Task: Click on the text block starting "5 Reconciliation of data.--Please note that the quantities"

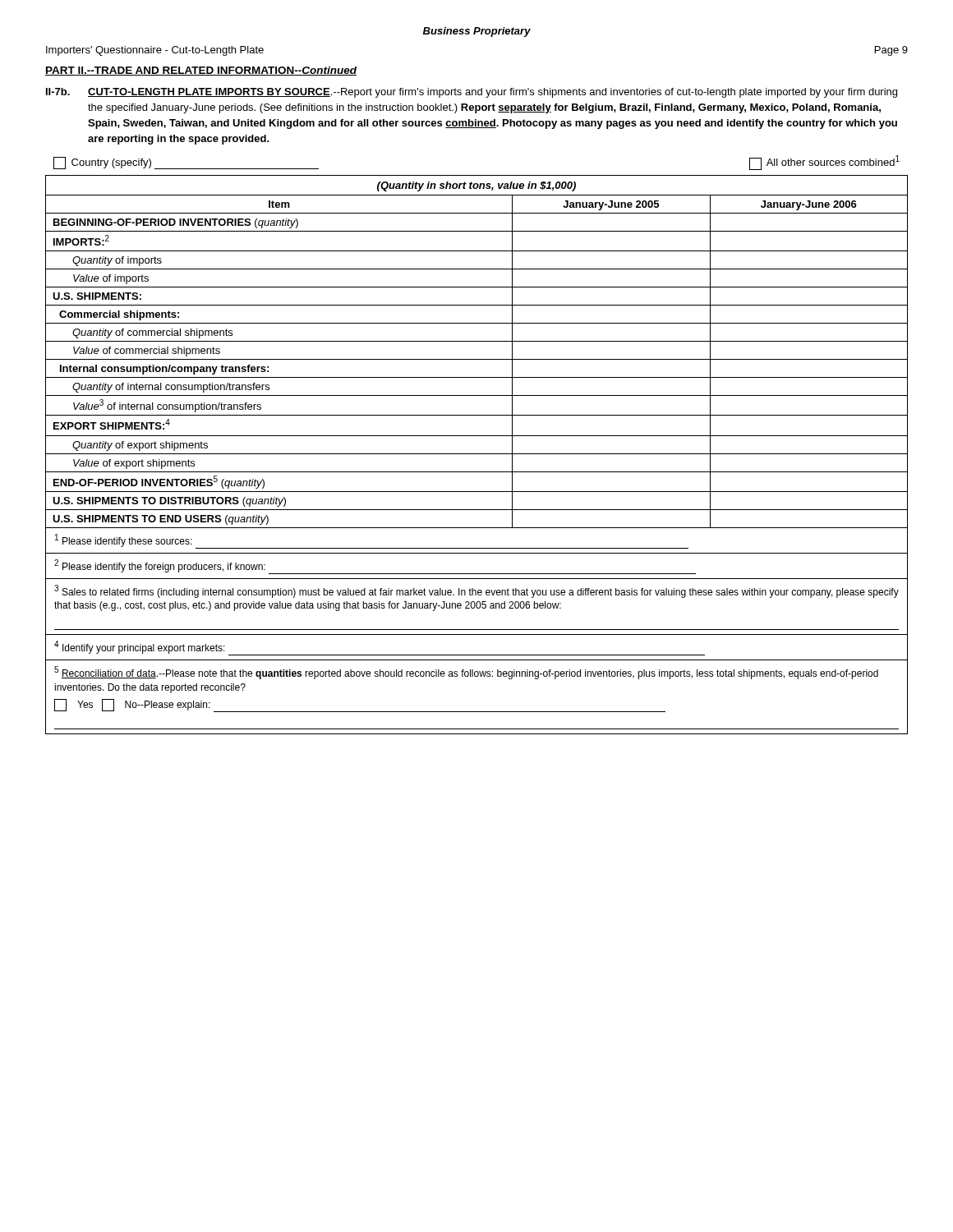Action: pyautogui.click(x=466, y=673)
